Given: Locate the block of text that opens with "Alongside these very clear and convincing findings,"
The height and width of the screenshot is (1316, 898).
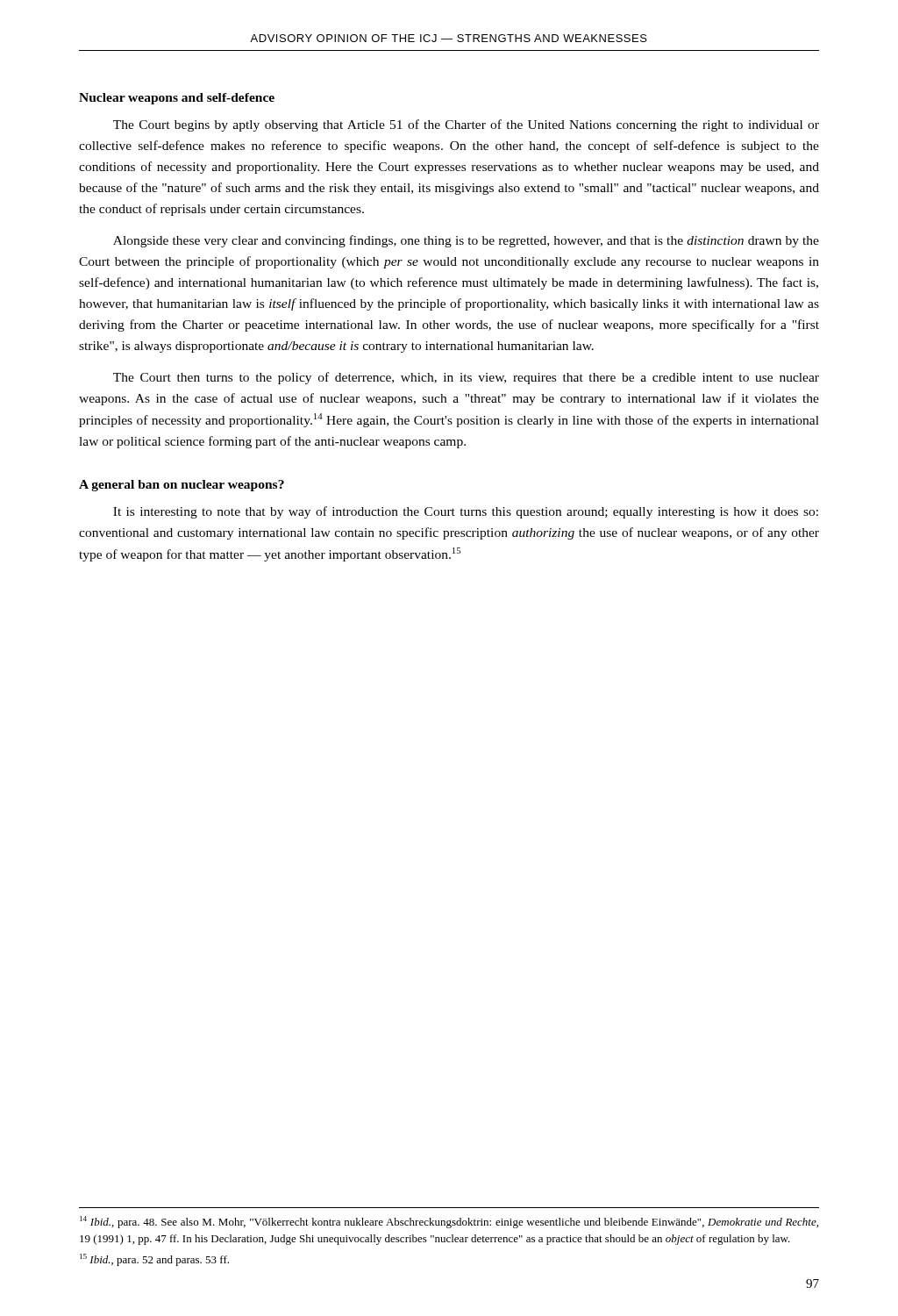Looking at the screenshot, I should 449,293.
